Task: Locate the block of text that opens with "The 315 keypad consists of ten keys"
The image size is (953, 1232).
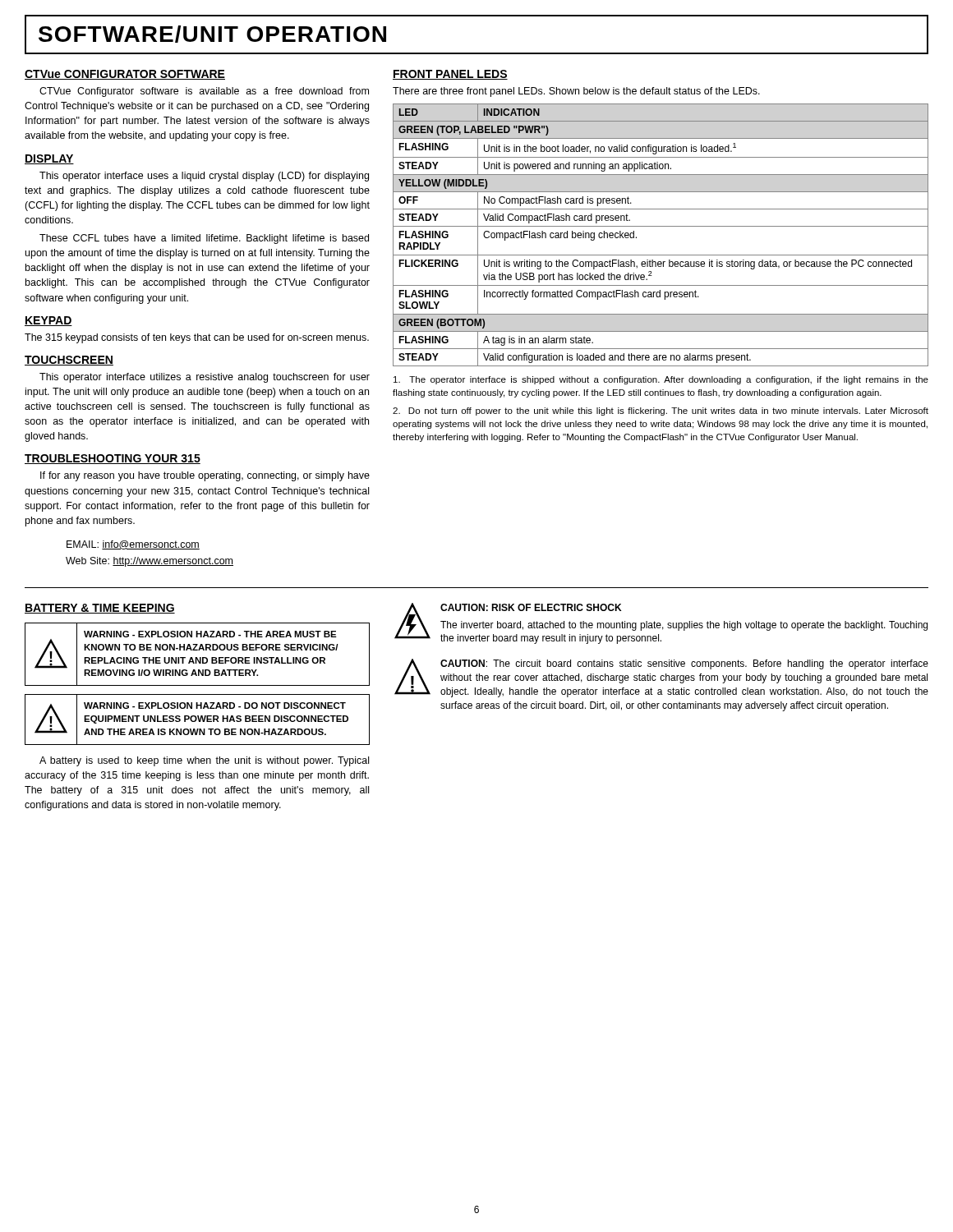Action: [197, 337]
